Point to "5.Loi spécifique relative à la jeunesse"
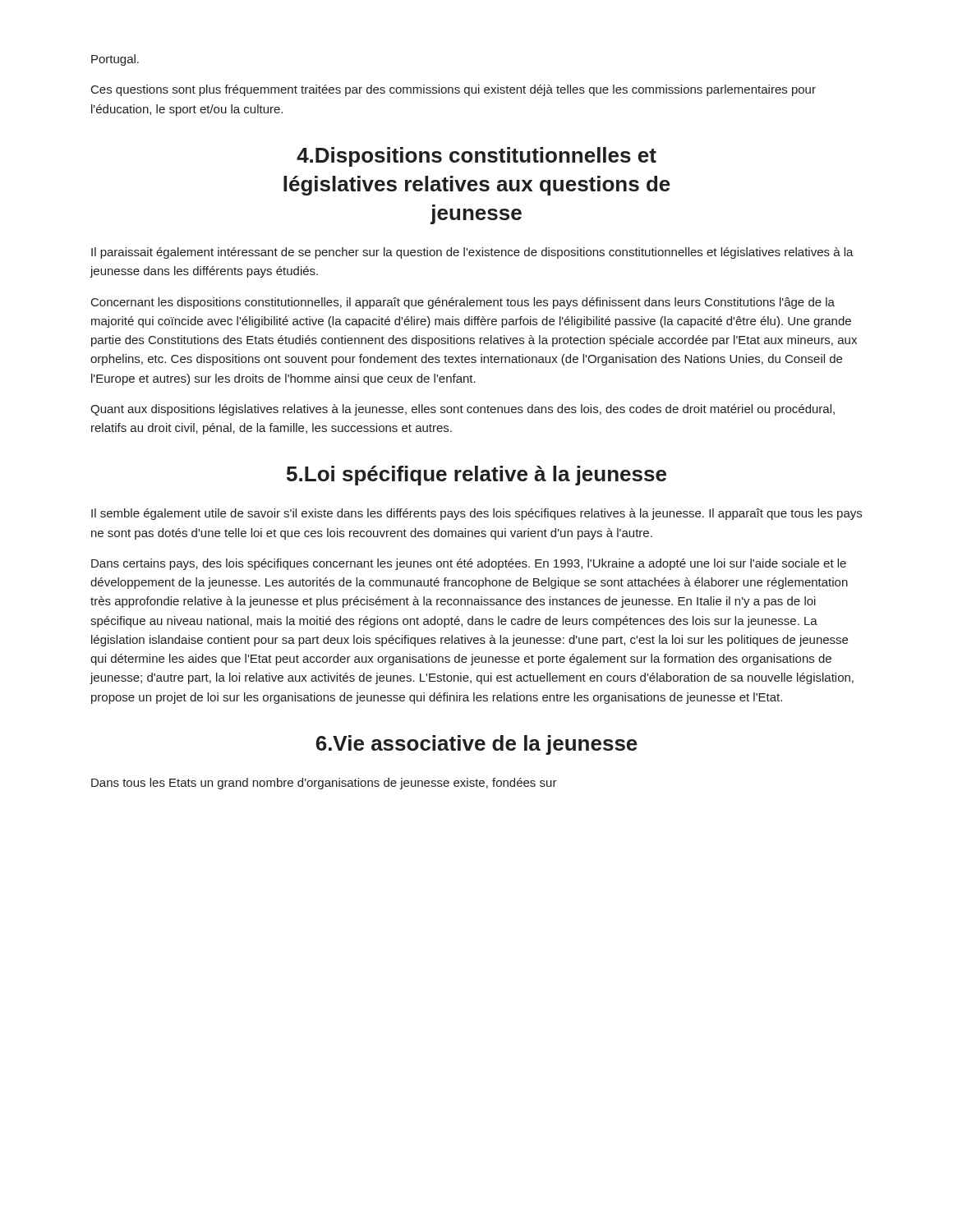Image resolution: width=953 pixels, height=1232 pixels. coord(476,474)
